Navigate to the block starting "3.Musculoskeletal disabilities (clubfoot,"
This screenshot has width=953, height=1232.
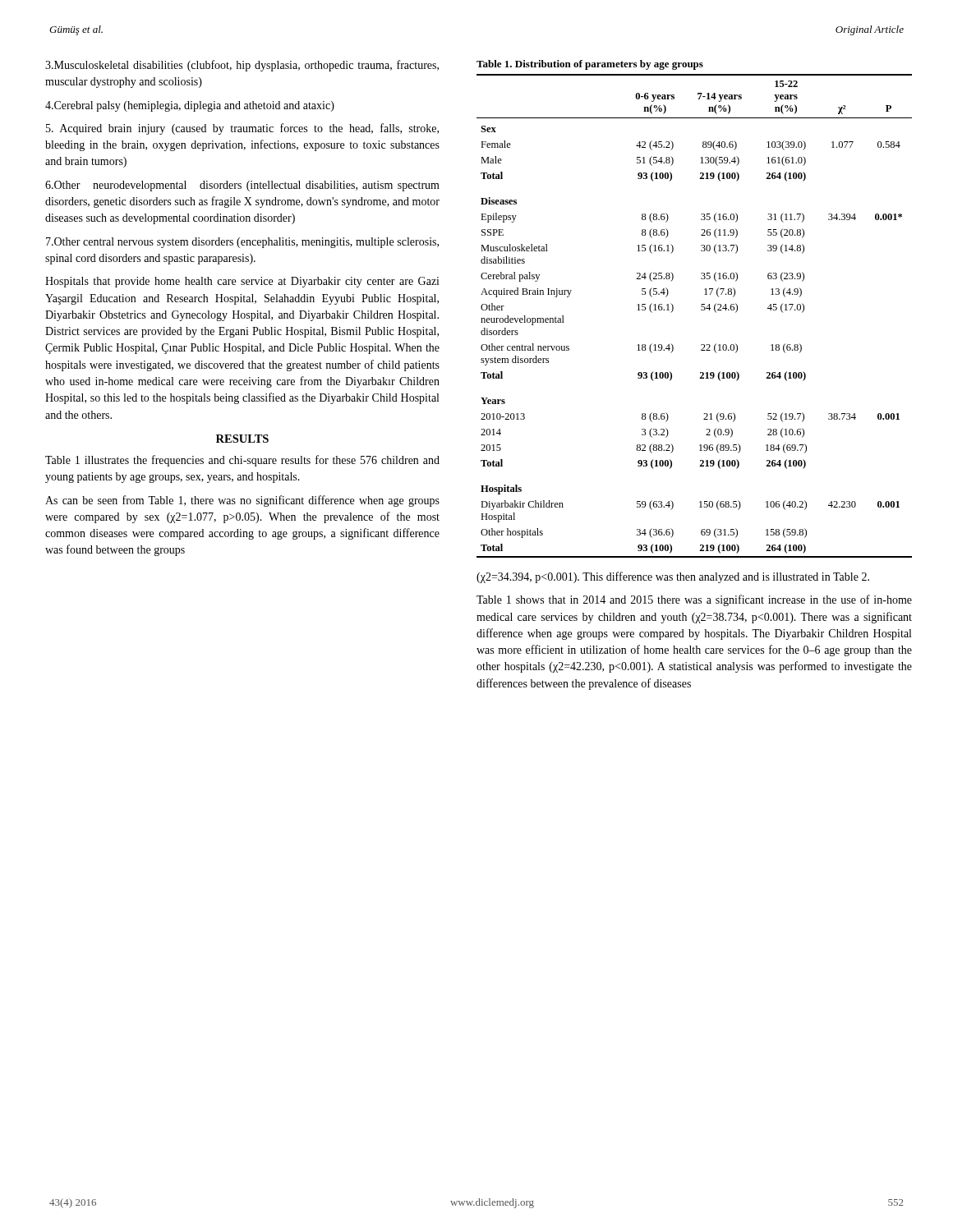242,74
